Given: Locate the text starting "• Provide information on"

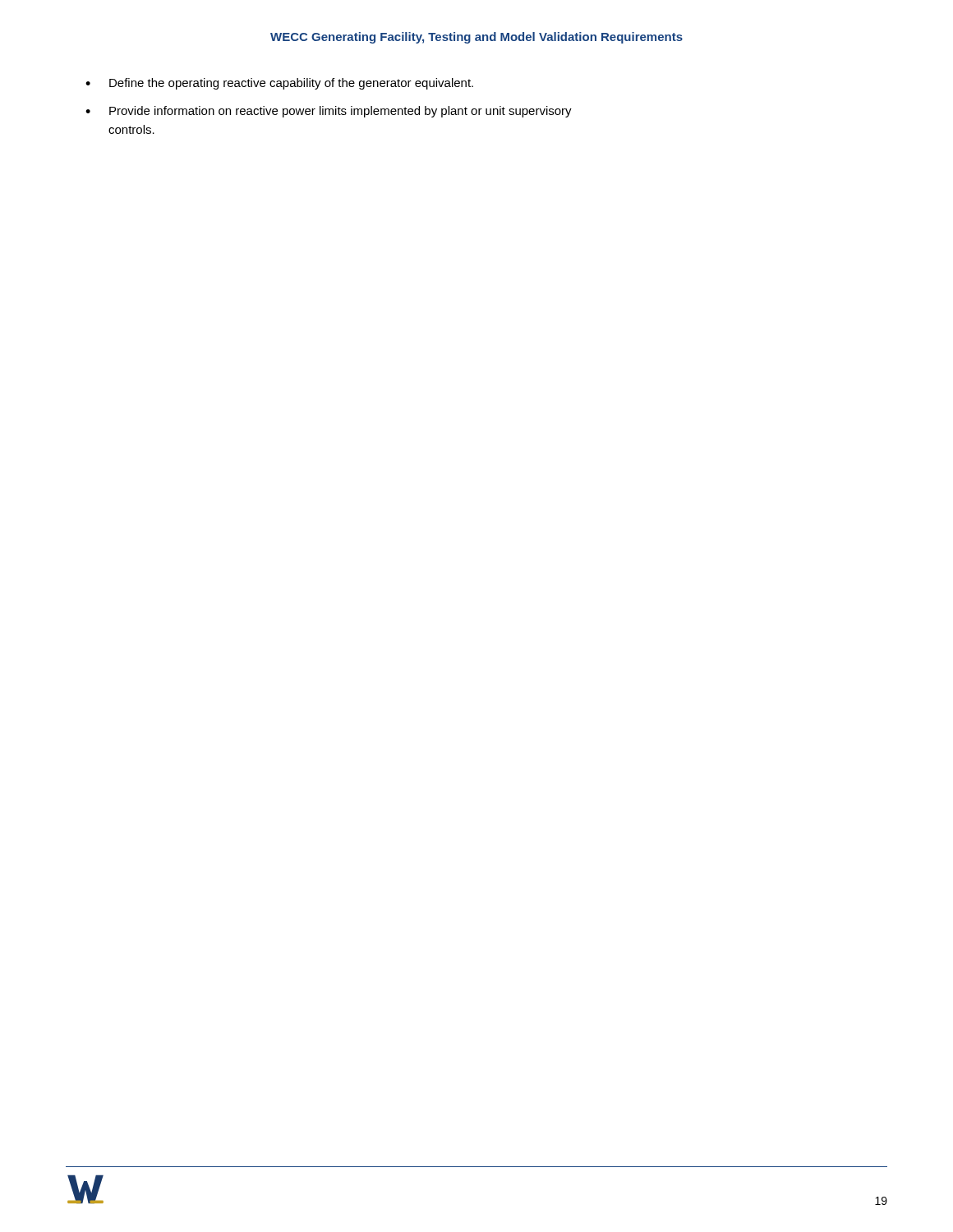Looking at the screenshot, I should tap(327, 121).
